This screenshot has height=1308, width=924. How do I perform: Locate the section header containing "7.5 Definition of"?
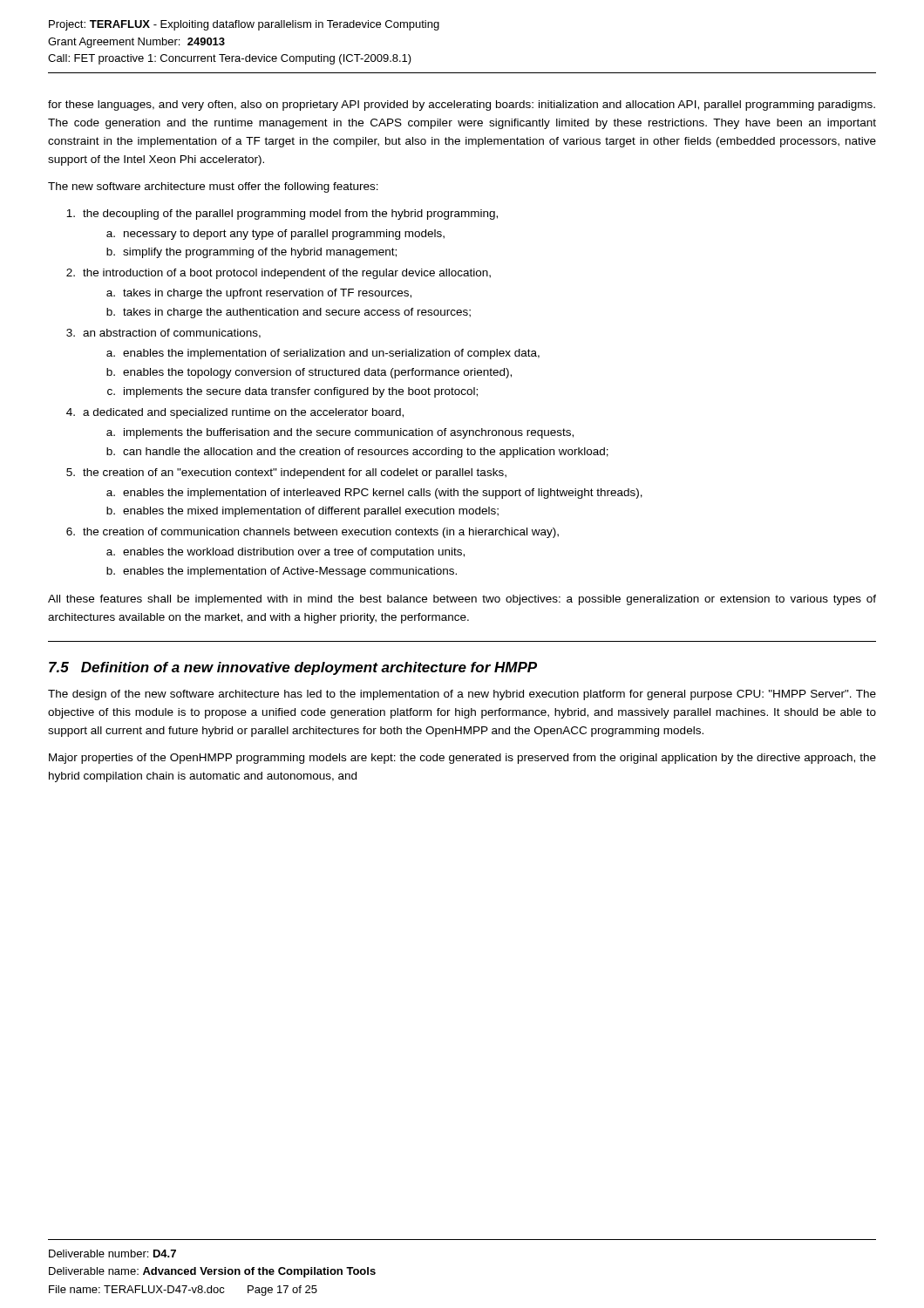pyautogui.click(x=292, y=667)
